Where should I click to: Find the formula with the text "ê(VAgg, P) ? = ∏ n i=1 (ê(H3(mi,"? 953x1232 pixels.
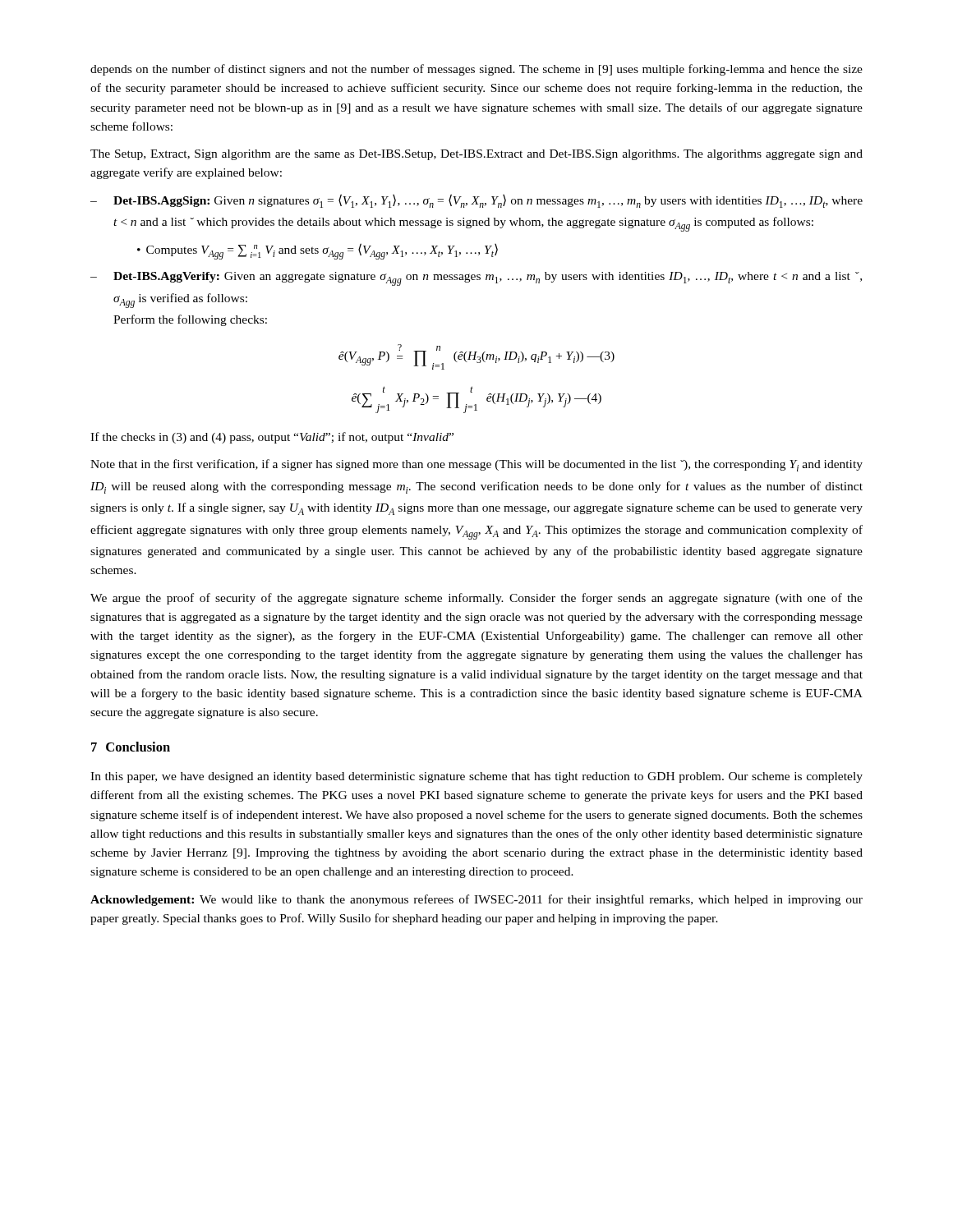point(476,378)
